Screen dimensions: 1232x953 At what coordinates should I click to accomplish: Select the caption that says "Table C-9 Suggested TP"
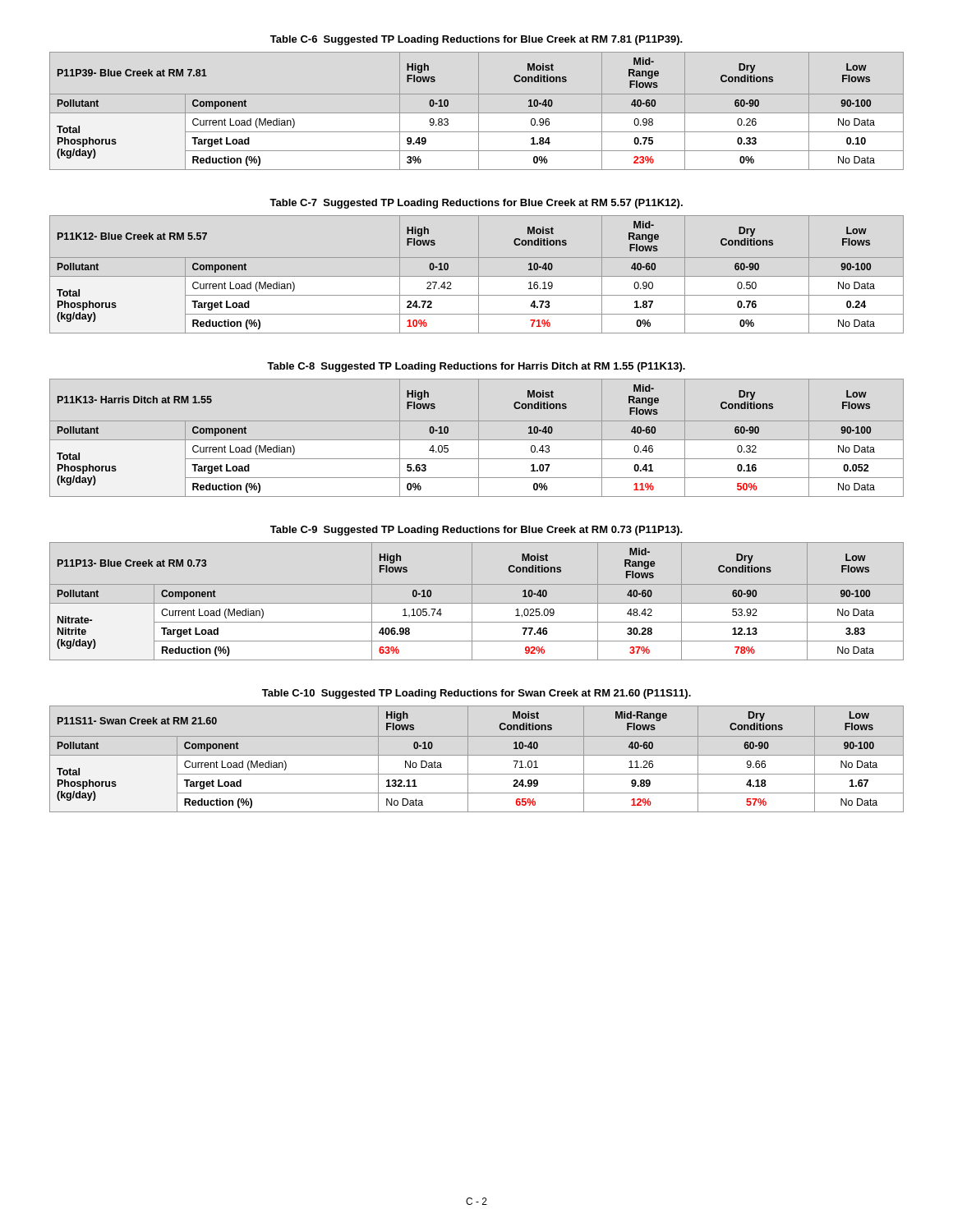tap(476, 529)
